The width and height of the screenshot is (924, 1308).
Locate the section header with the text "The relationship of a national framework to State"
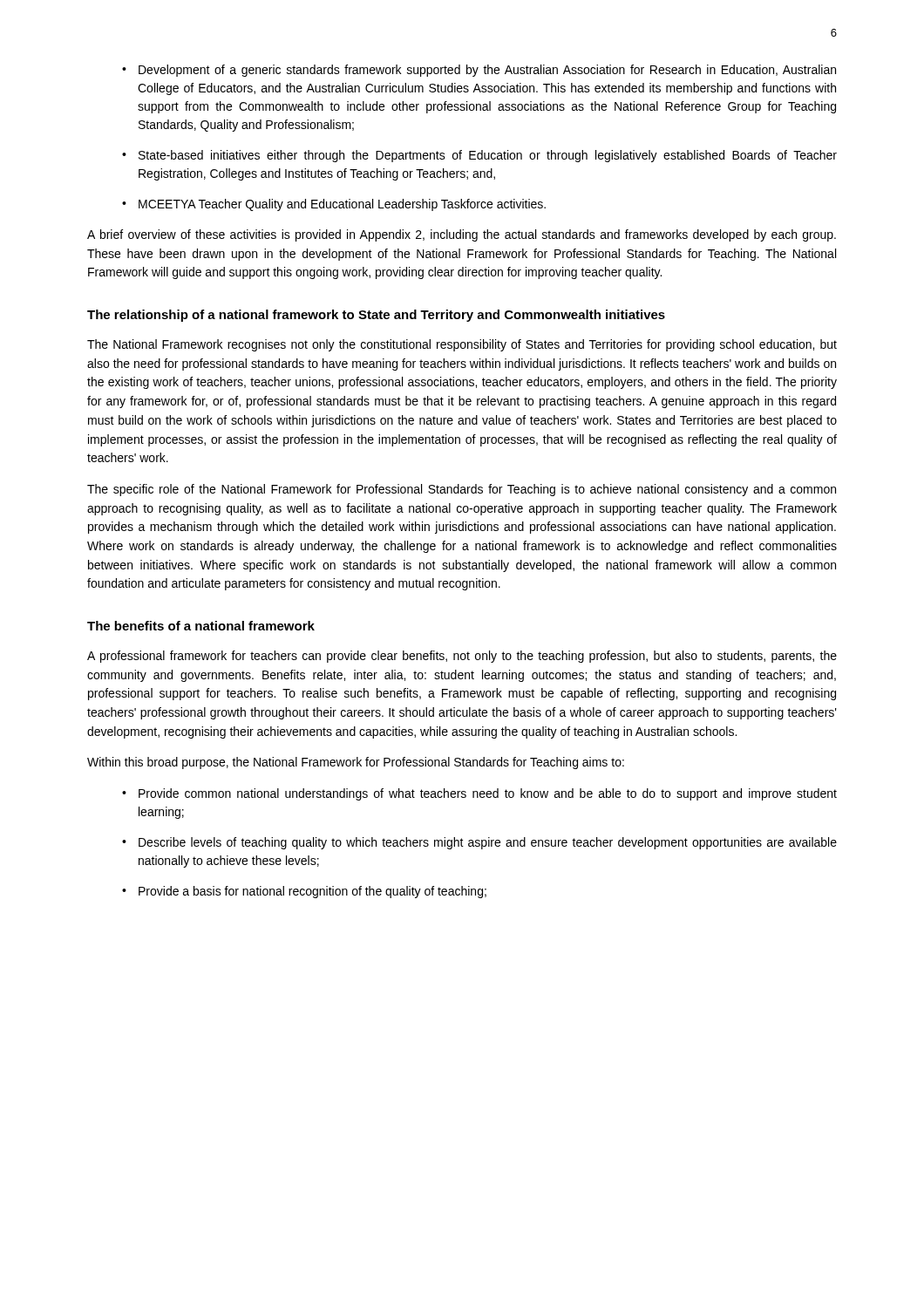coord(376,314)
